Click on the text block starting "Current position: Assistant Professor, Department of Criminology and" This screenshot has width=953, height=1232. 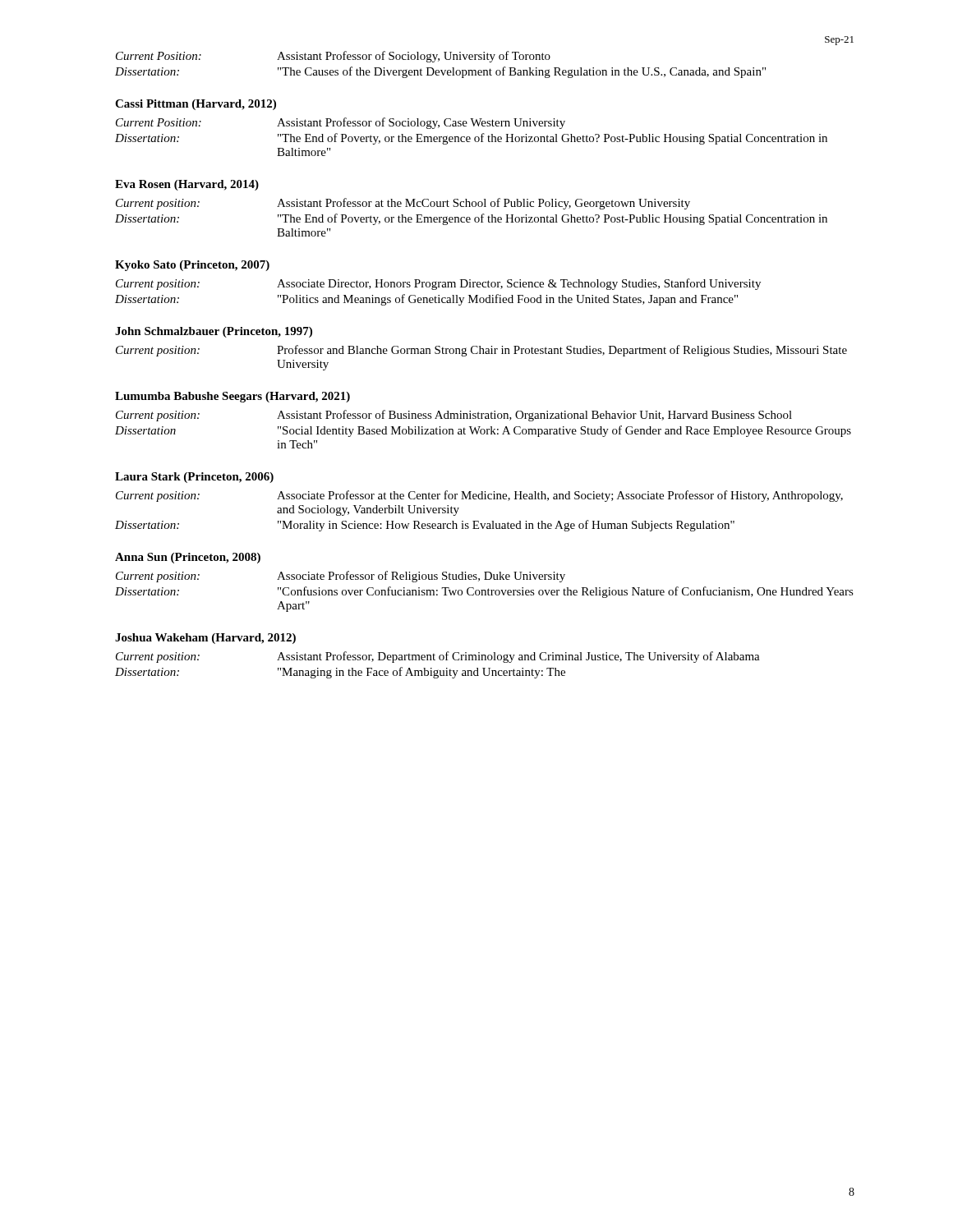click(485, 664)
